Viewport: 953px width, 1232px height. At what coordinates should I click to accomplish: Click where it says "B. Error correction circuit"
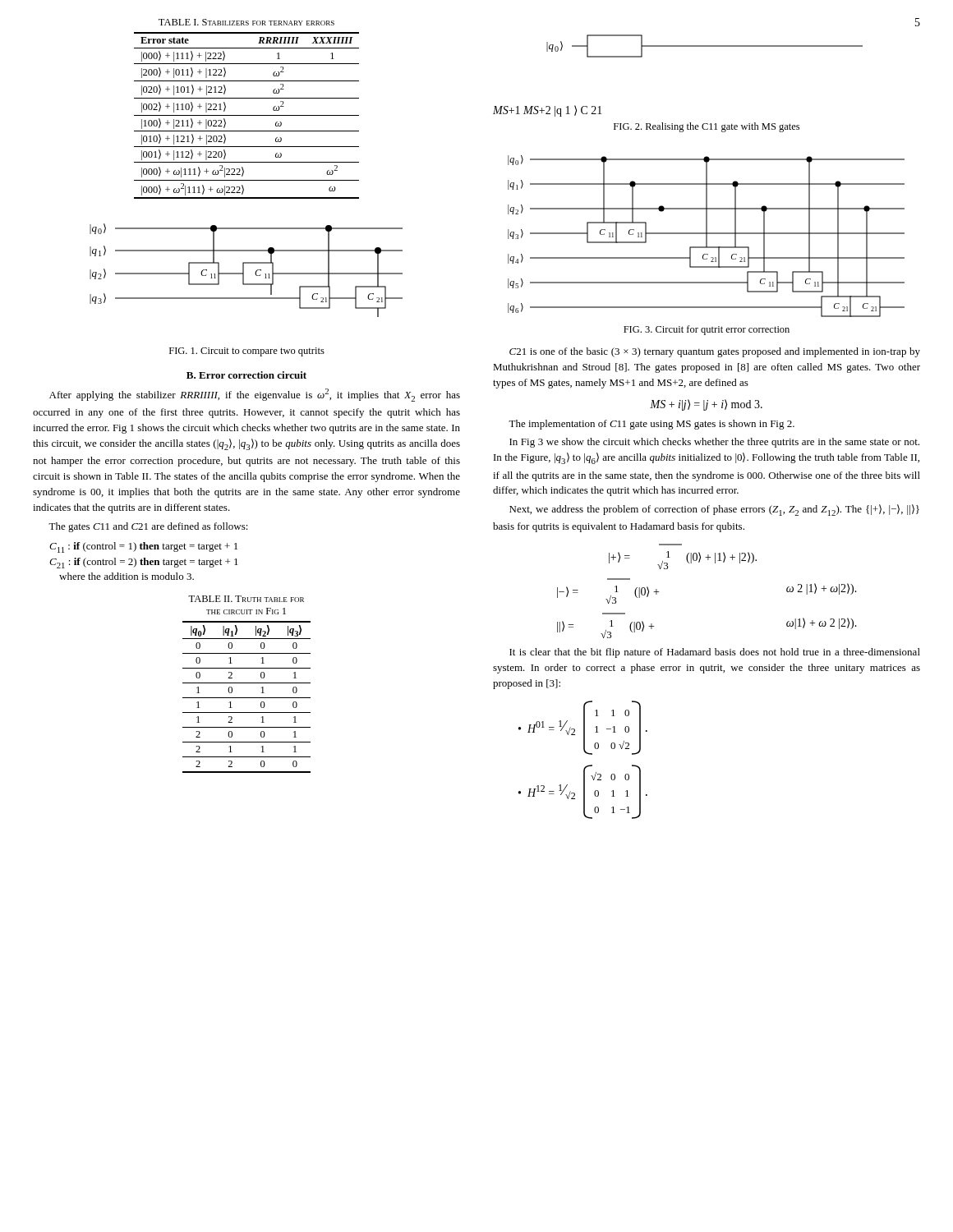tap(246, 375)
